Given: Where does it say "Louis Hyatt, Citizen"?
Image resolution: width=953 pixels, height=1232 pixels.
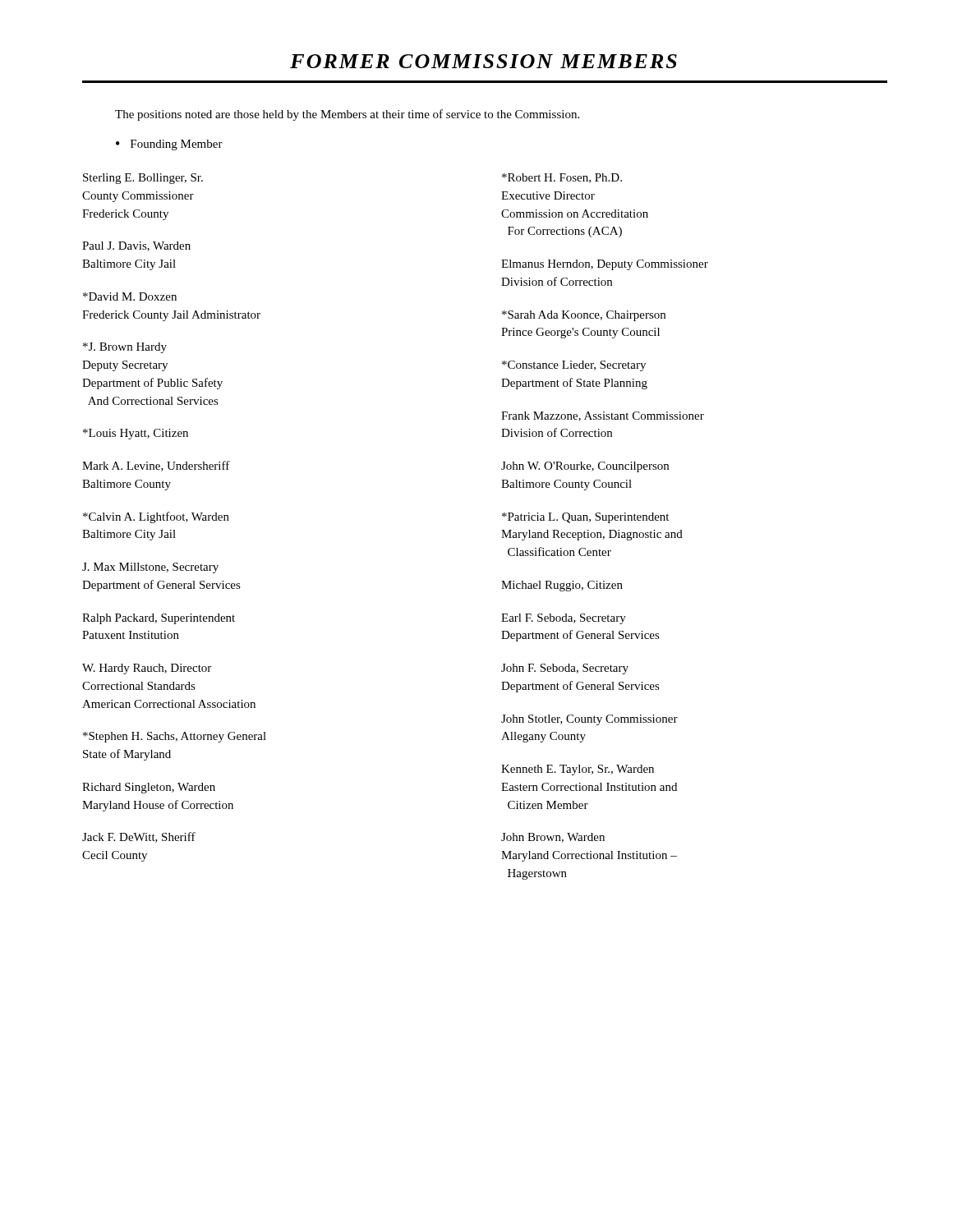Looking at the screenshot, I should pyautogui.click(x=136, y=434).
